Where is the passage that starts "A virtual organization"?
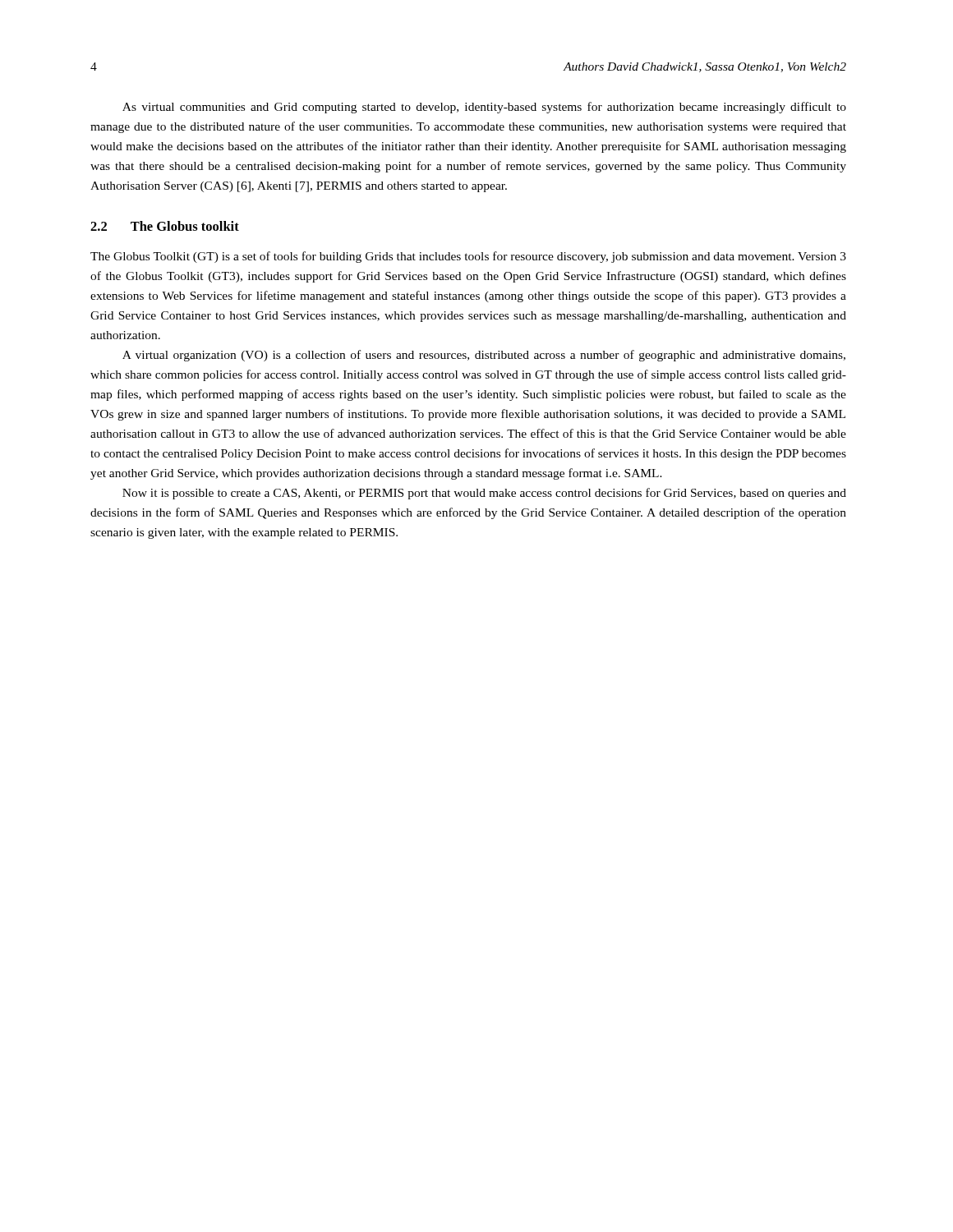This screenshot has height=1232, width=953. point(468,414)
